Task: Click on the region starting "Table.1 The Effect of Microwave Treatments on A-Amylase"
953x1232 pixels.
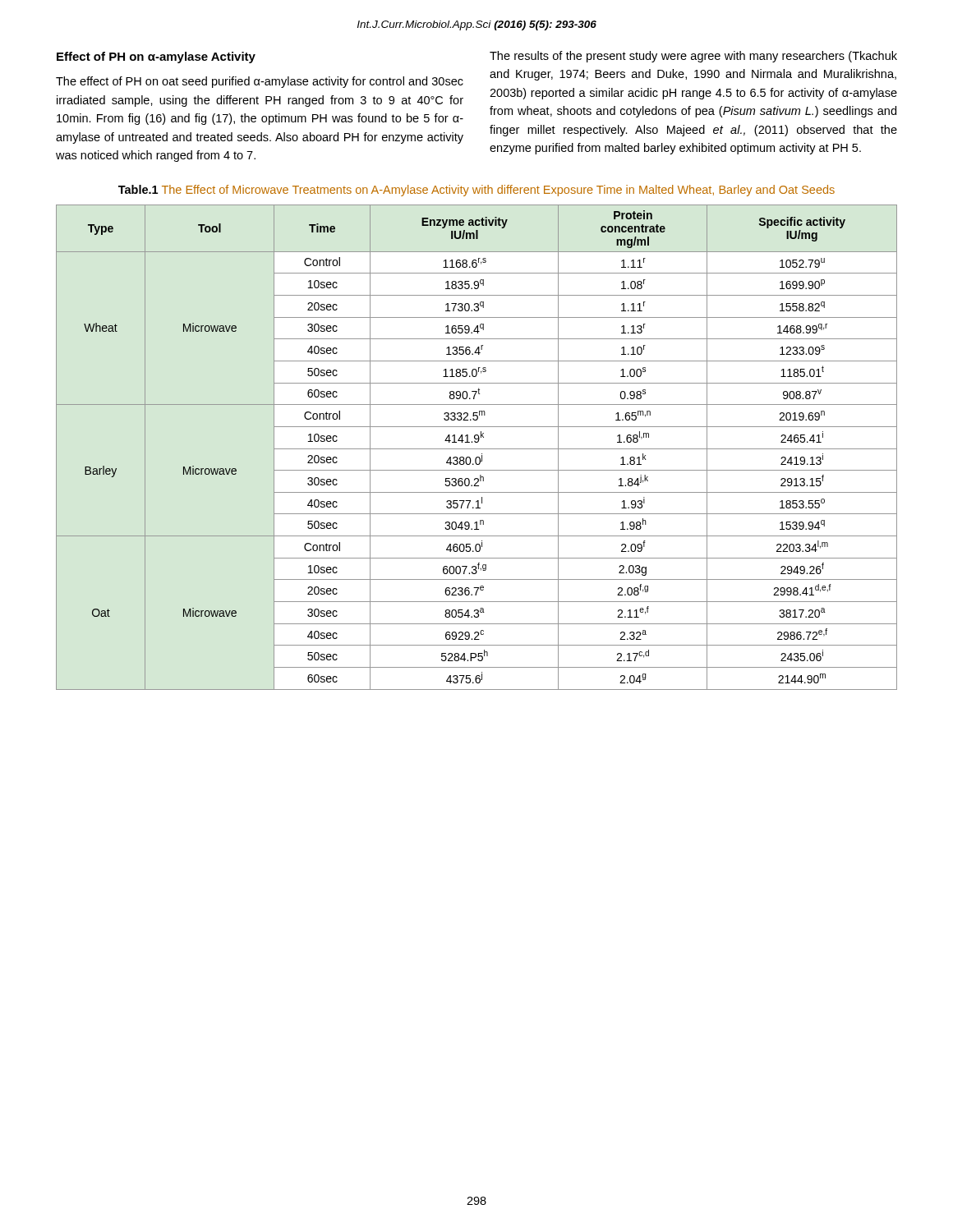Action: (476, 189)
